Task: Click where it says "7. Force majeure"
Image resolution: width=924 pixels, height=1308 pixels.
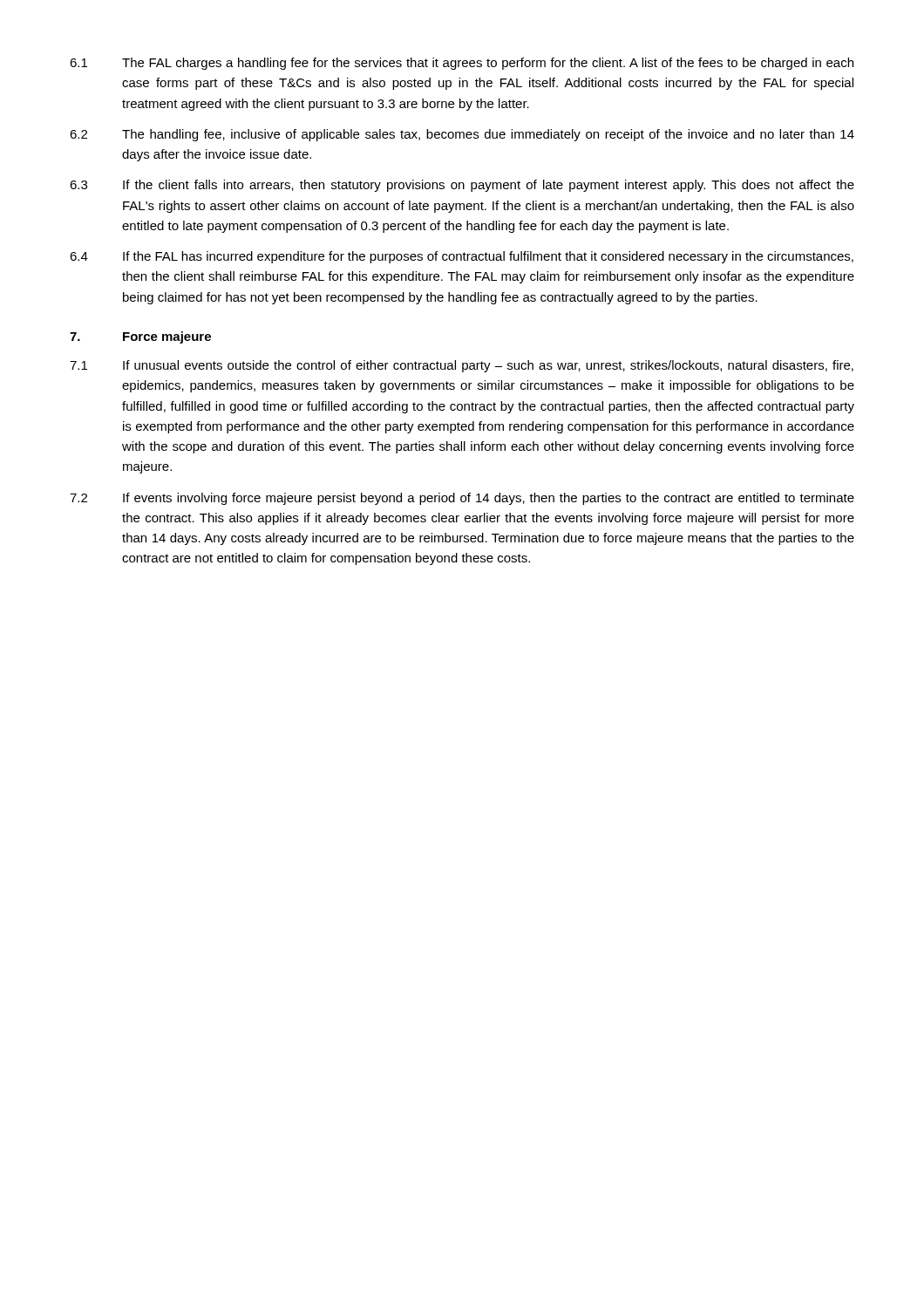Action: [x=141, y=336]
